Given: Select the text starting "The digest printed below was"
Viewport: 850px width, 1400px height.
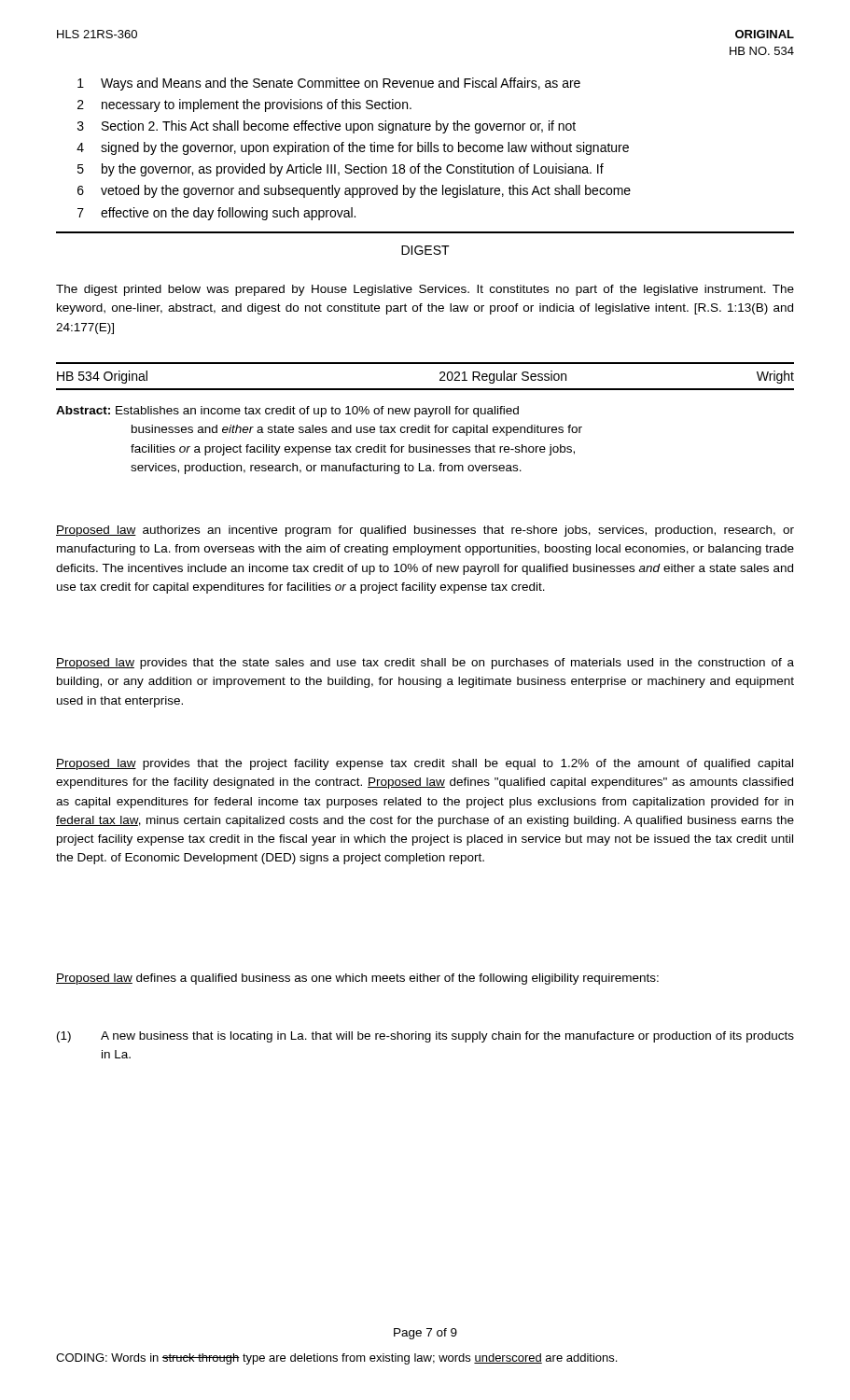Looking at the screenshot, I should click(425, 308).
